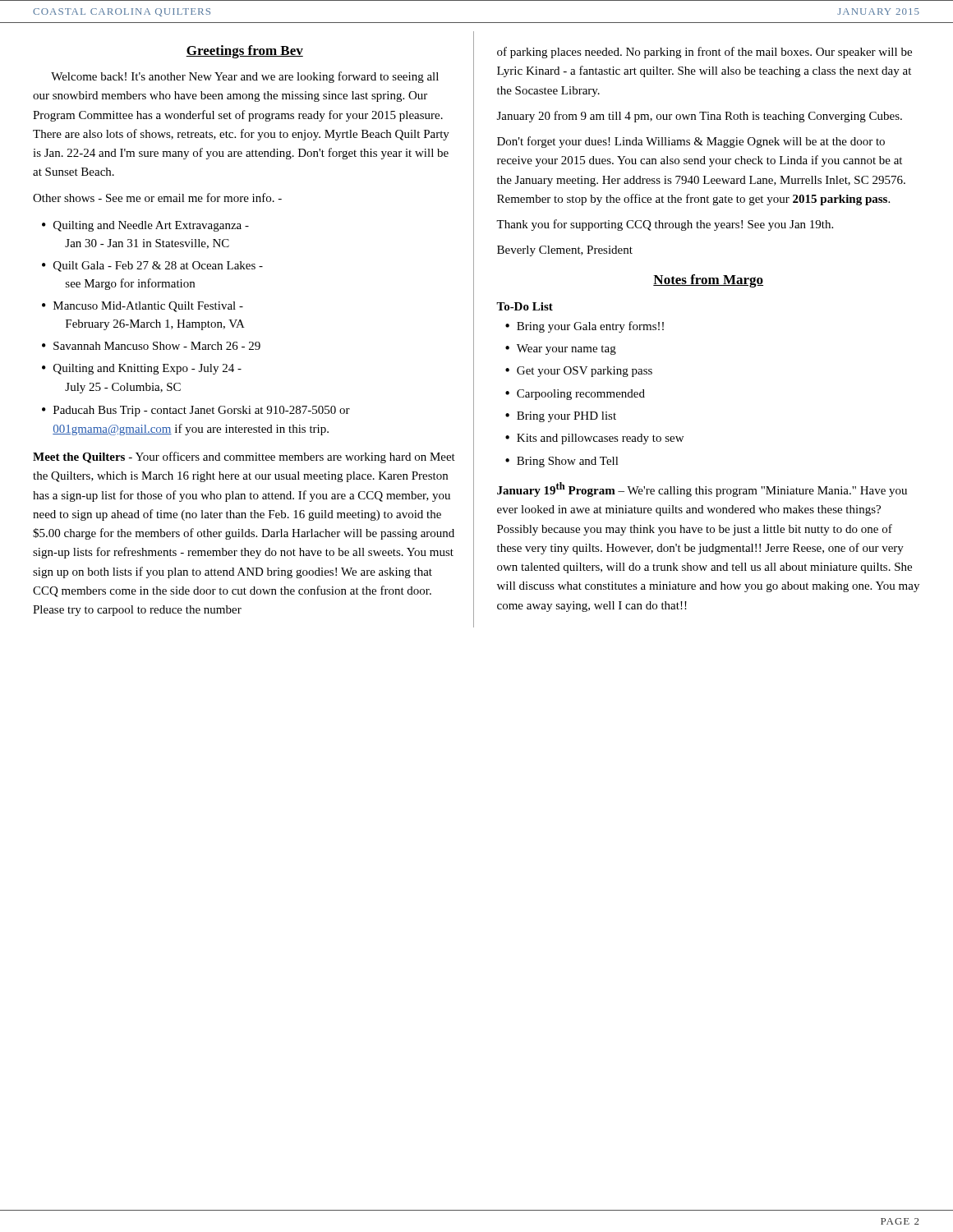Select the list item that reads "• Carpooling recommended"

[575, 395]
